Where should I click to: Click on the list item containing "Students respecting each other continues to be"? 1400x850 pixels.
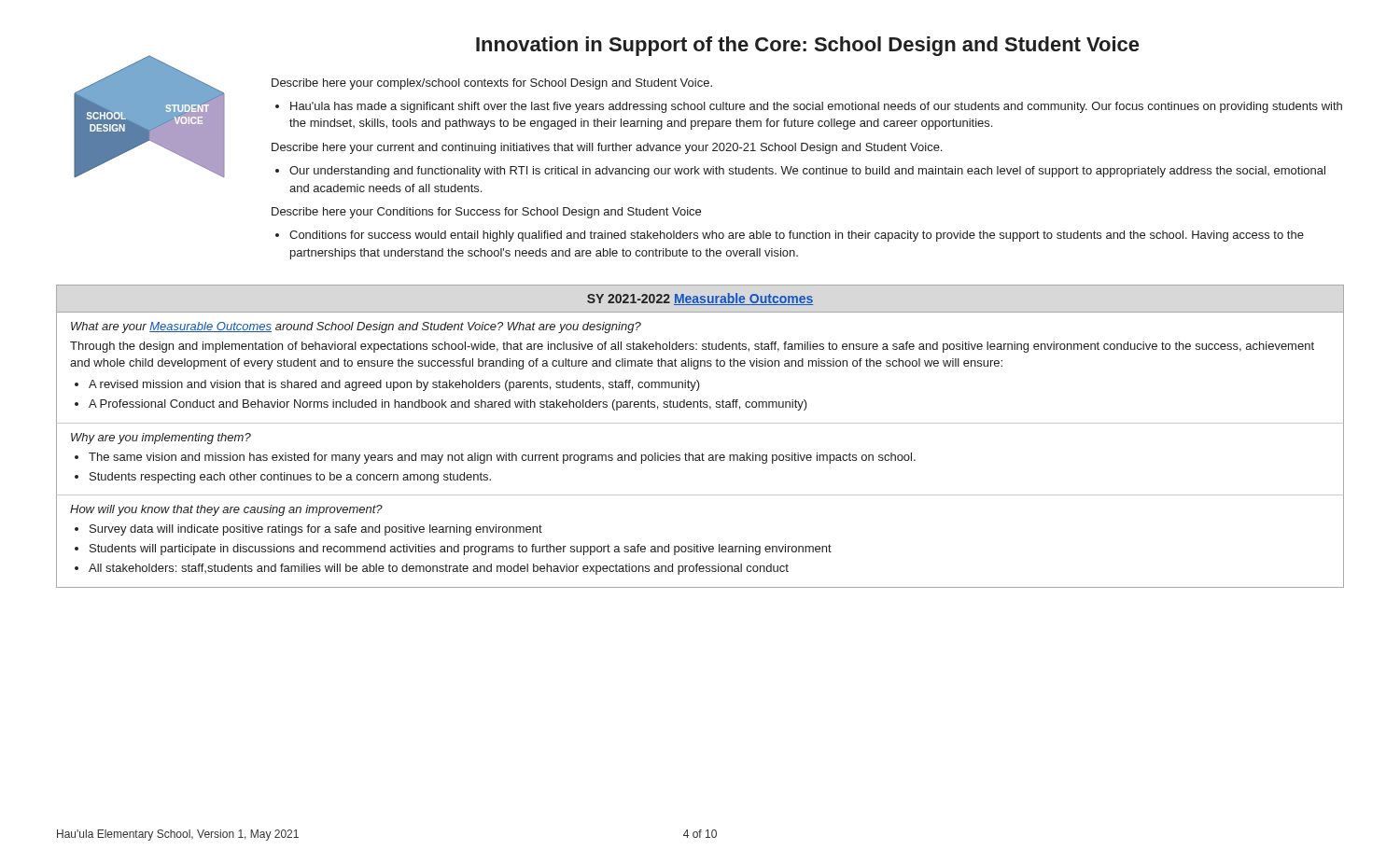[290, 476]
